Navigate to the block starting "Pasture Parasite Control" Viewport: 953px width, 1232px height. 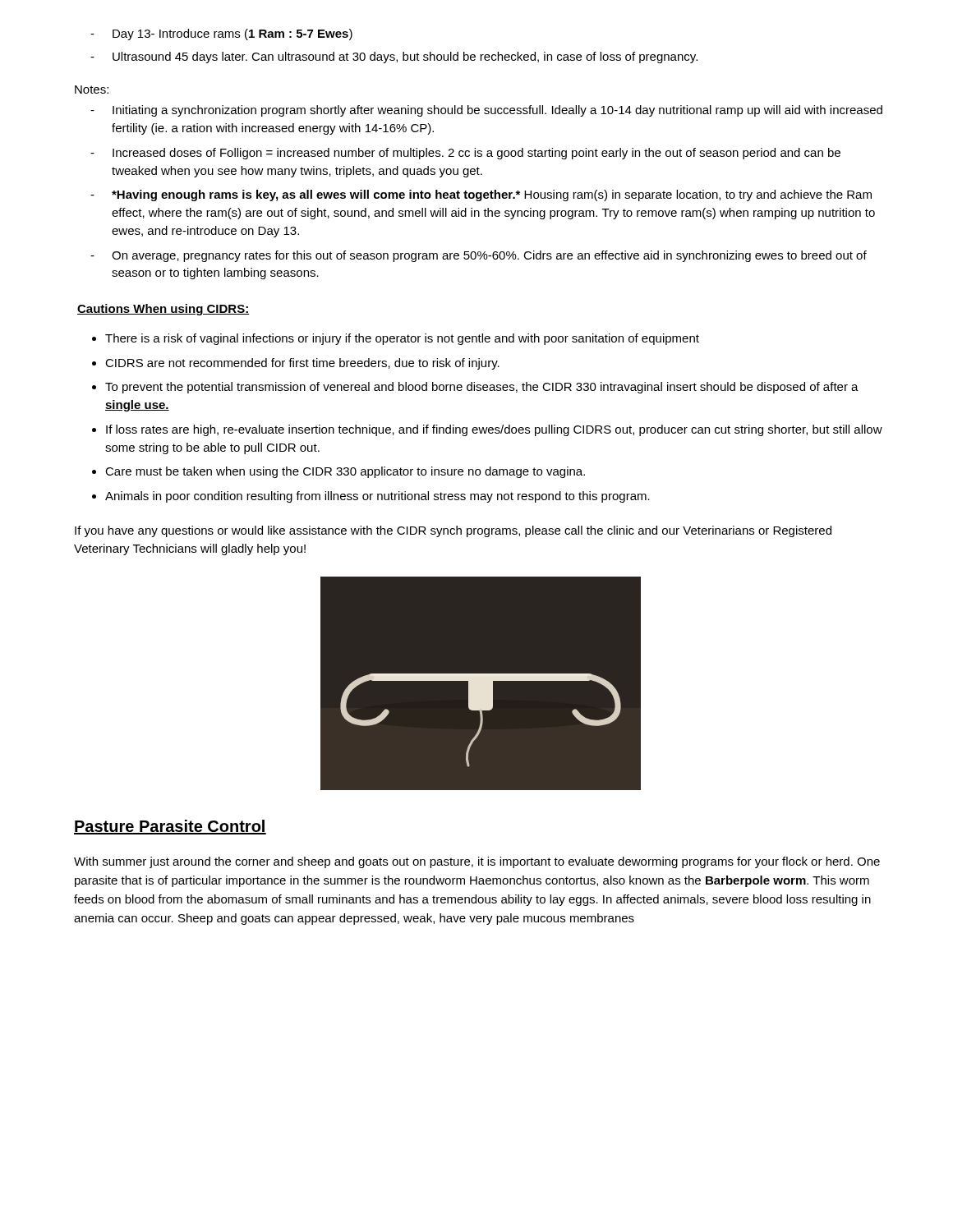coord(170,826)
